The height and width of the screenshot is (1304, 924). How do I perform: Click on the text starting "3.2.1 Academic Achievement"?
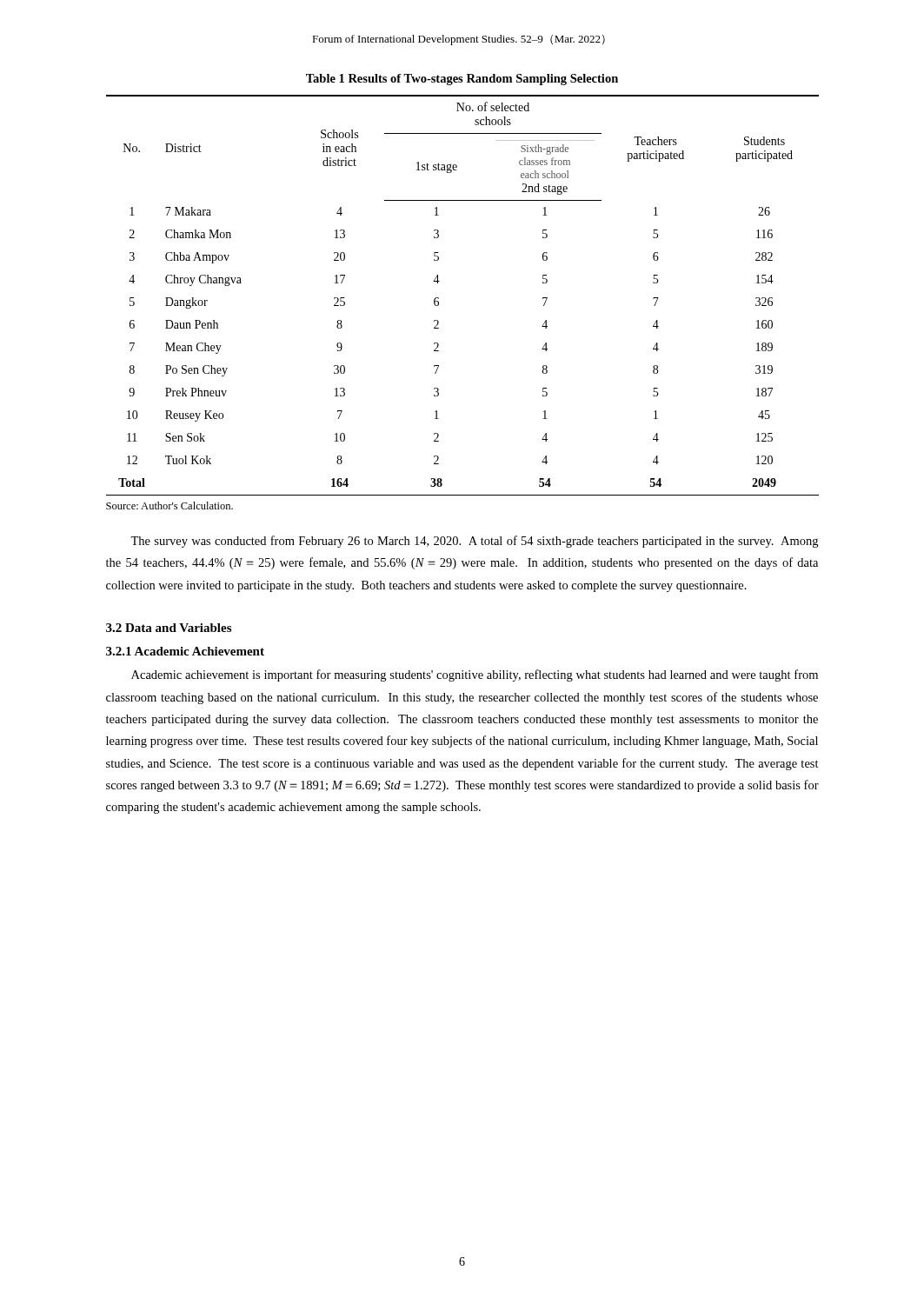coord(185,651)
